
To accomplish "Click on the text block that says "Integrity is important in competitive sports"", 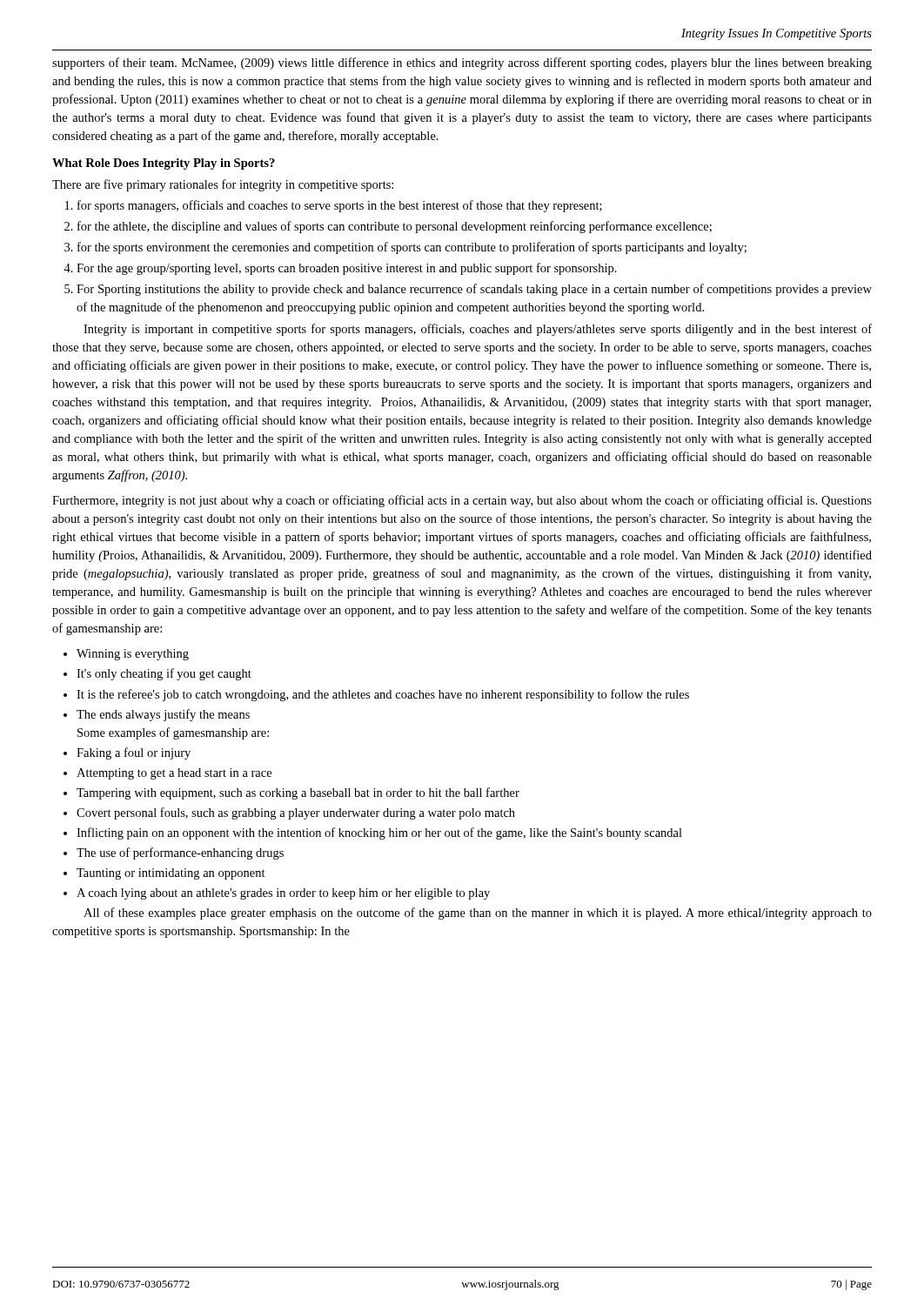I will pyautogui.click(x=478, y=330).
